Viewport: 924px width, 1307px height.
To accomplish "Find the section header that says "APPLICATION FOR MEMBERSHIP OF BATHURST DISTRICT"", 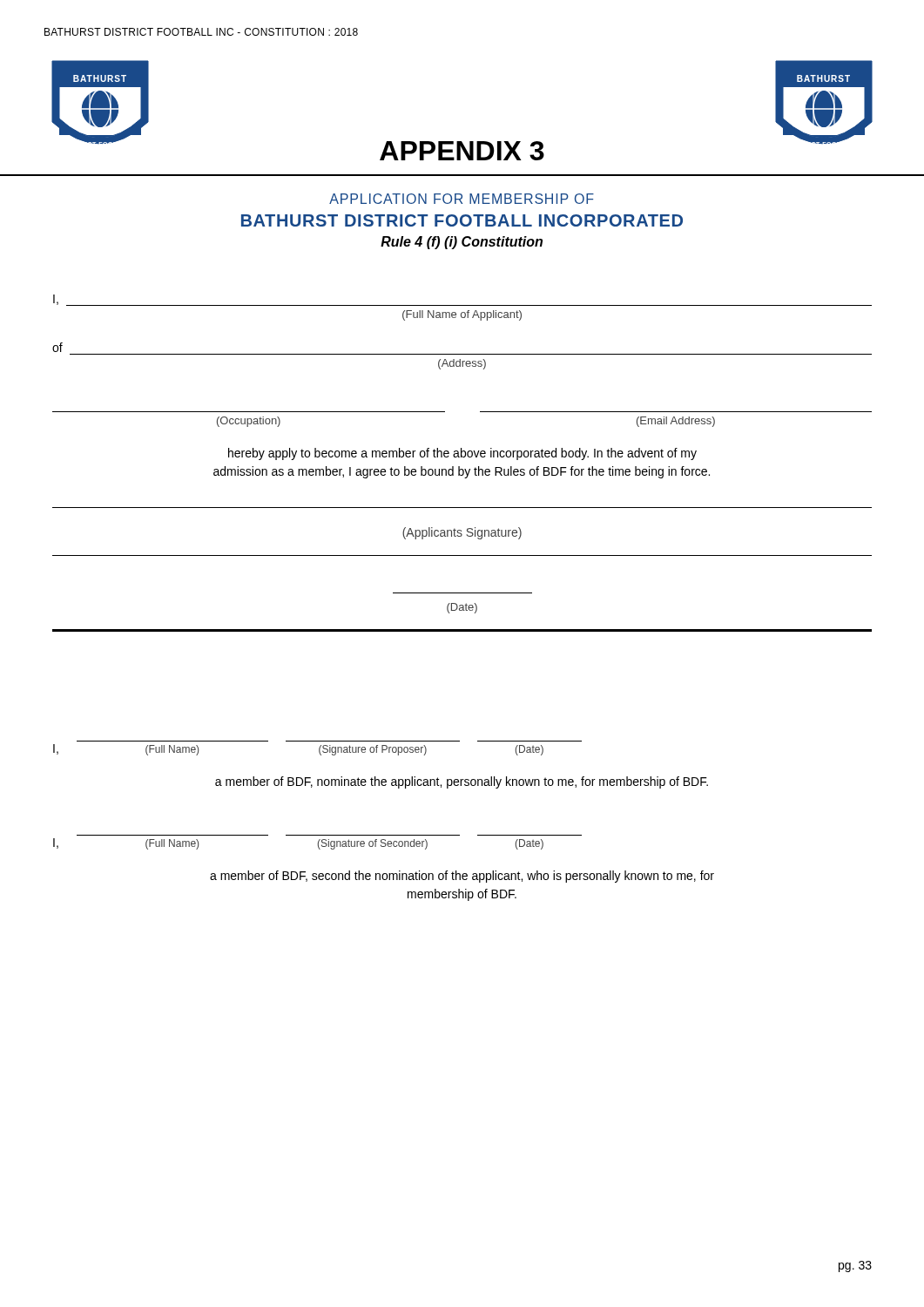I will 462,221.
